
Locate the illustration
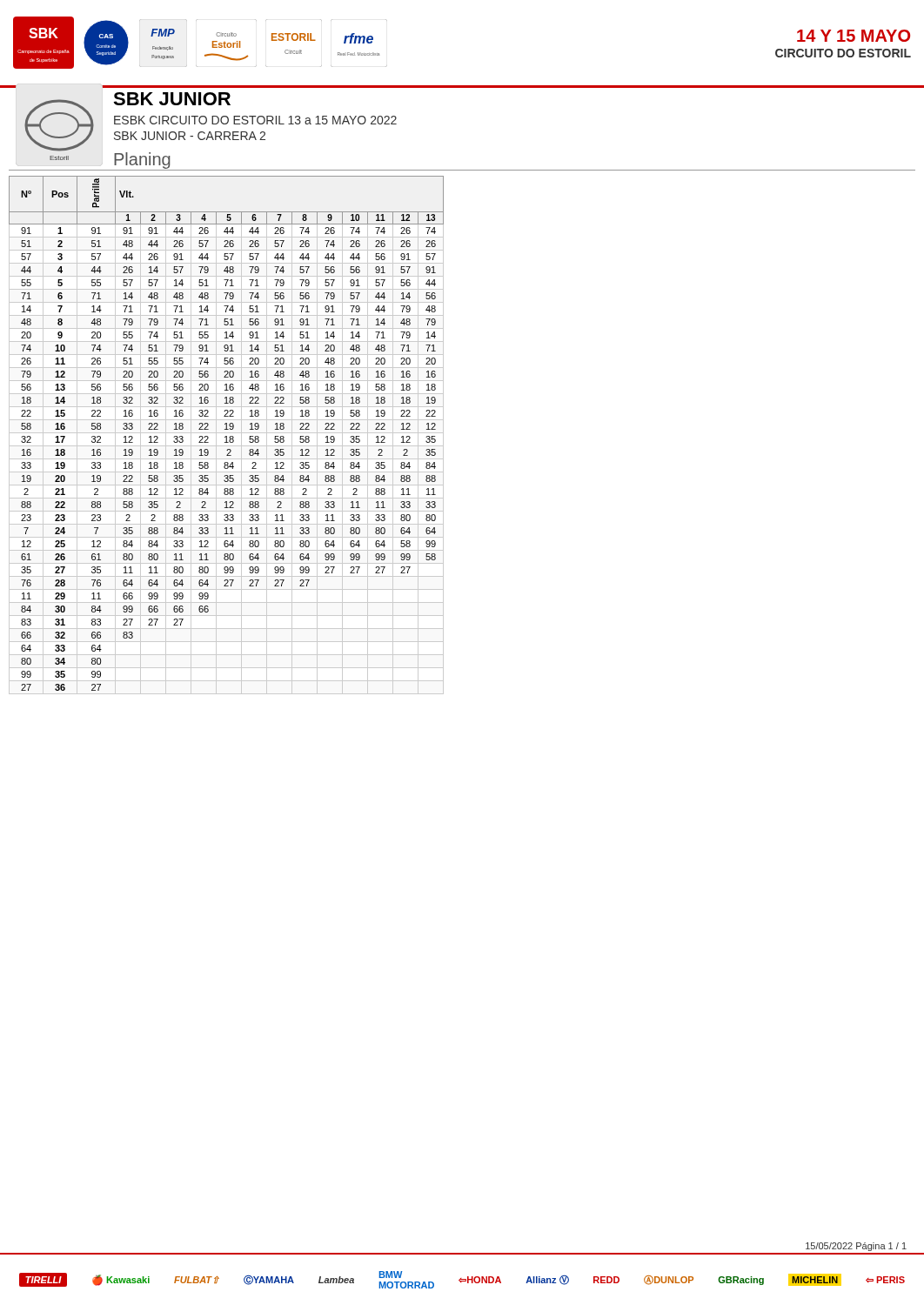tap(59, 125)
